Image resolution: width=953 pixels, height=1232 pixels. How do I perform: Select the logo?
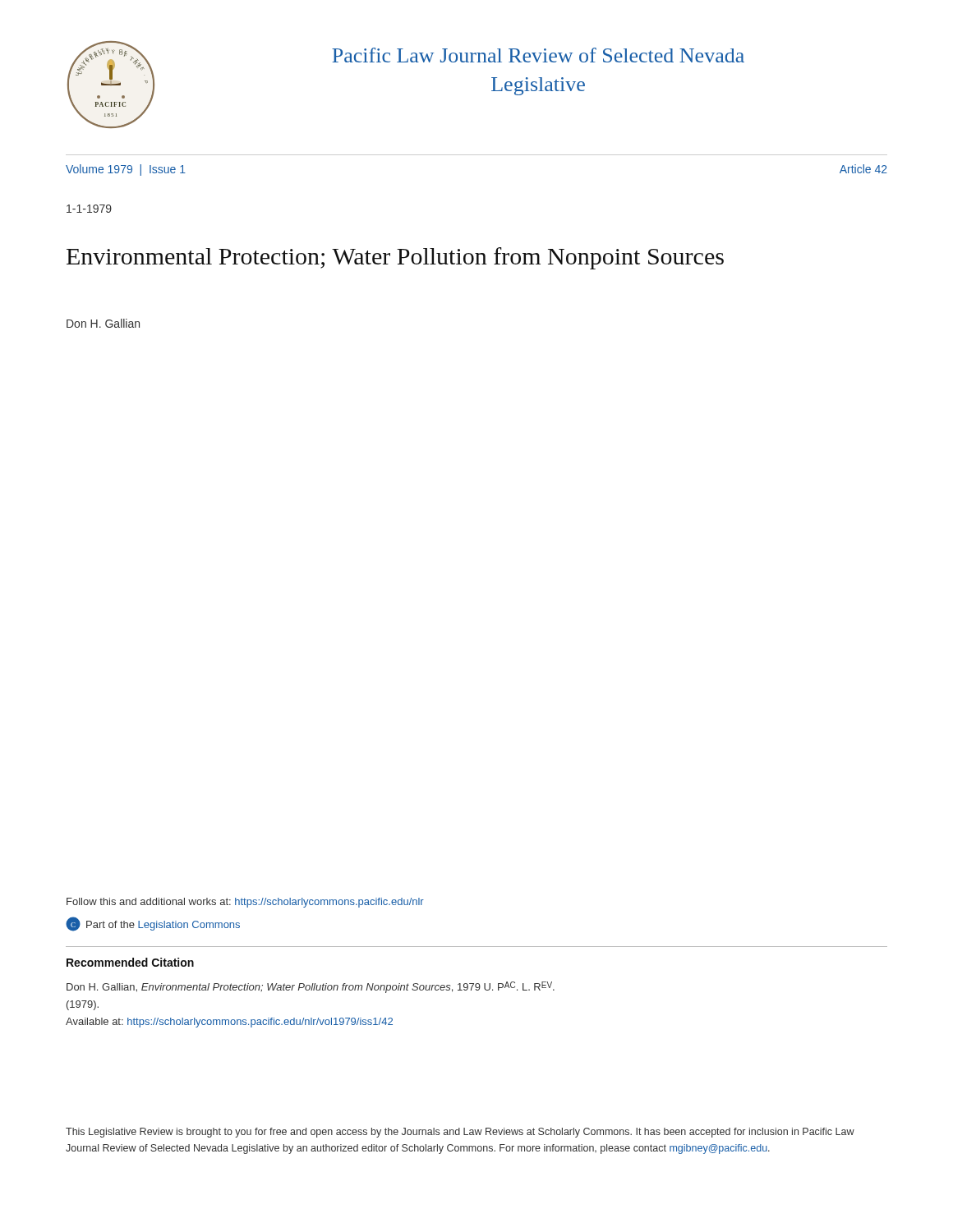click(x=111, y=85)
